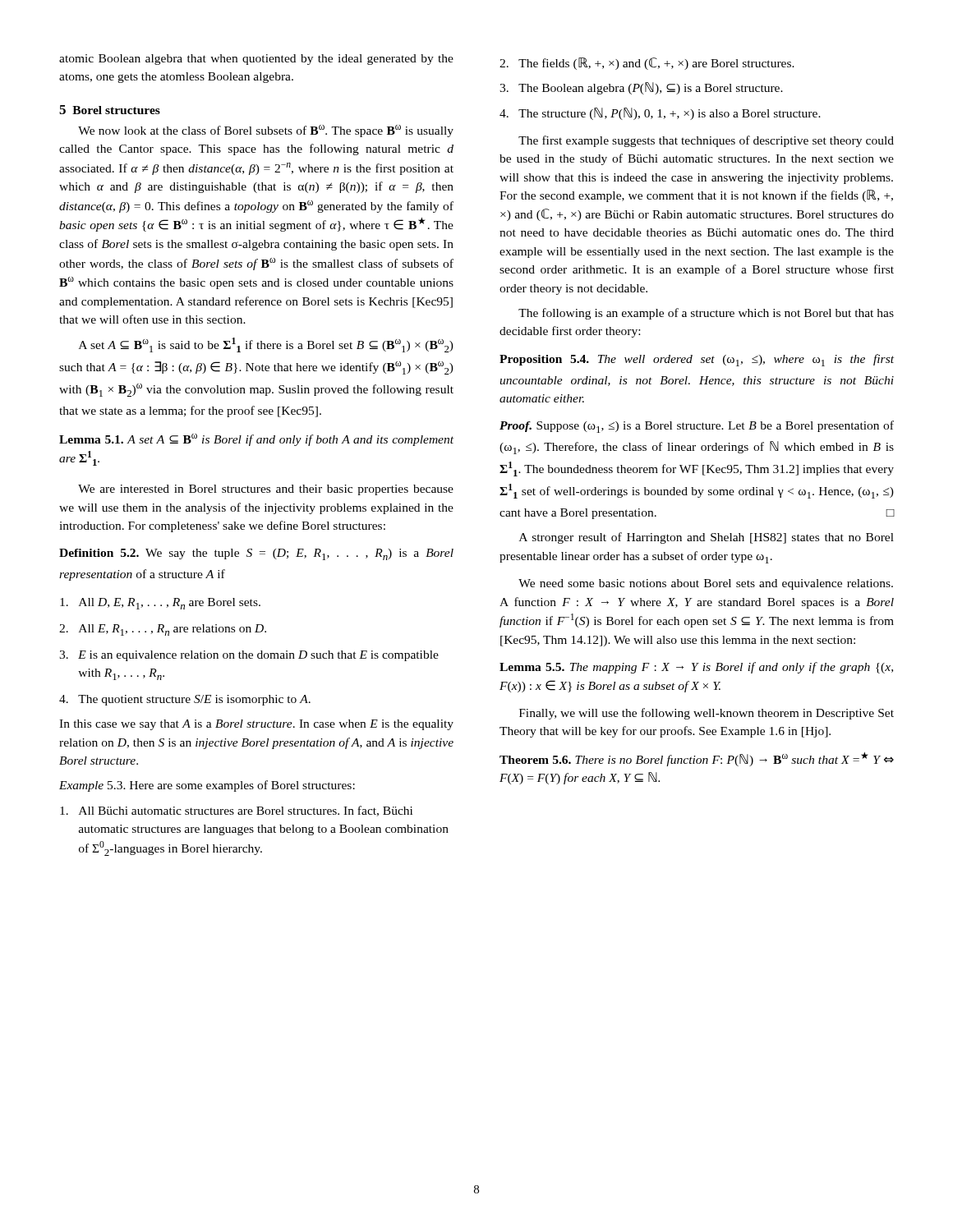Point to the block beginning "All D, E, R1, ."
The height and width of the screenshot is (1232, 953).
[256, 603]
